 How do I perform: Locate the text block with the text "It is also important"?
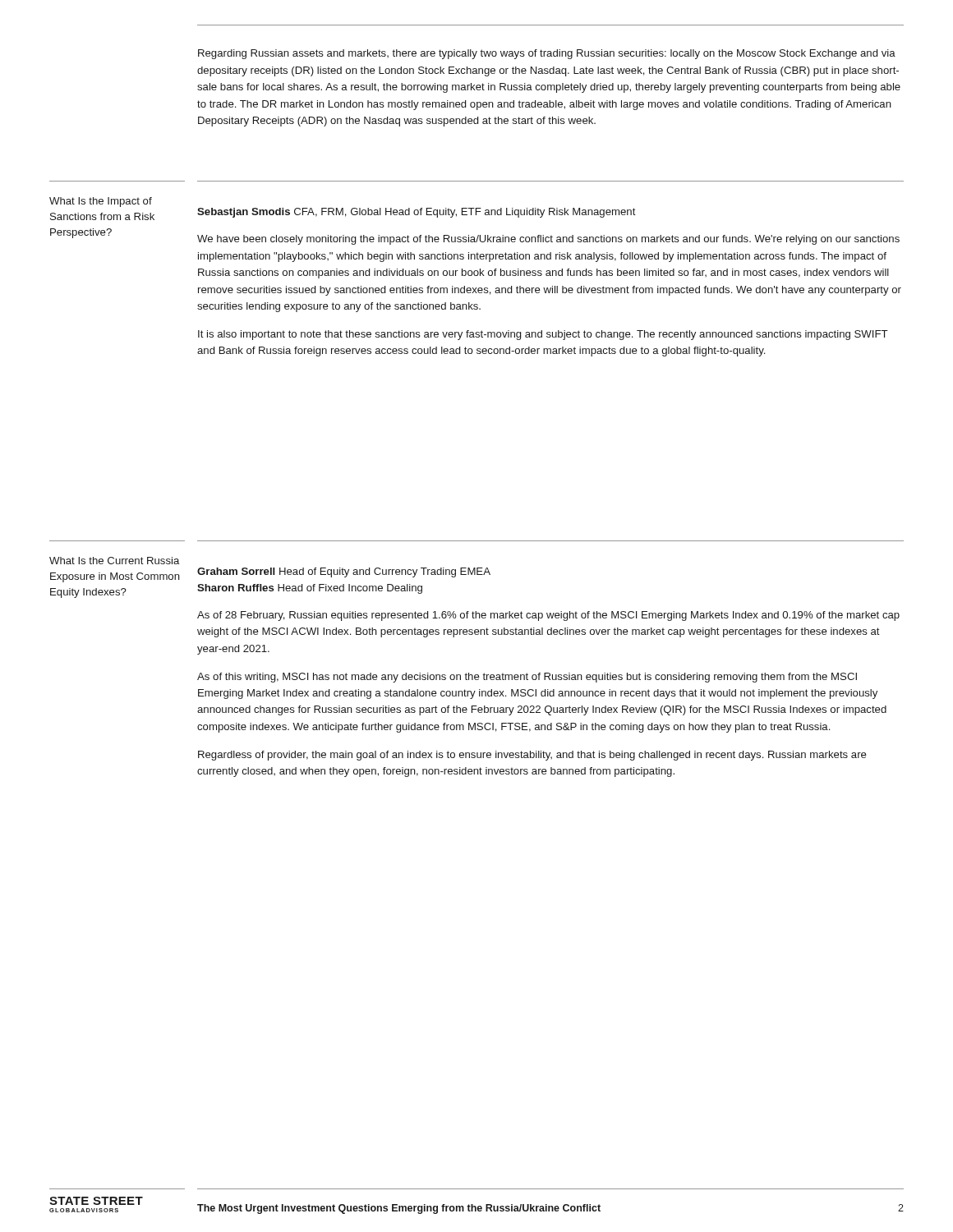550,343
